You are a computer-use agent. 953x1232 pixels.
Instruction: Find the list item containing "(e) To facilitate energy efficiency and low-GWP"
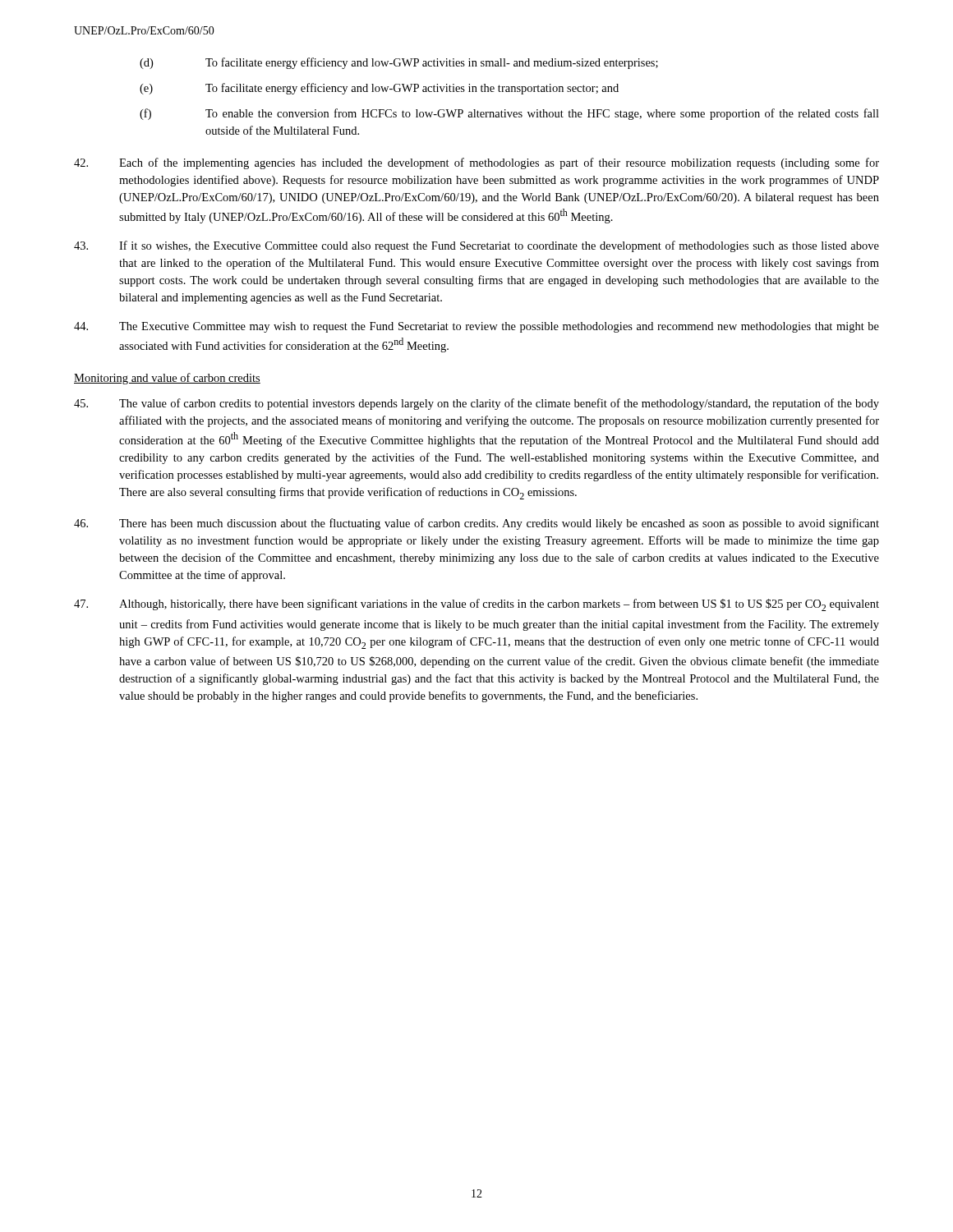click(x=476, y=88)
